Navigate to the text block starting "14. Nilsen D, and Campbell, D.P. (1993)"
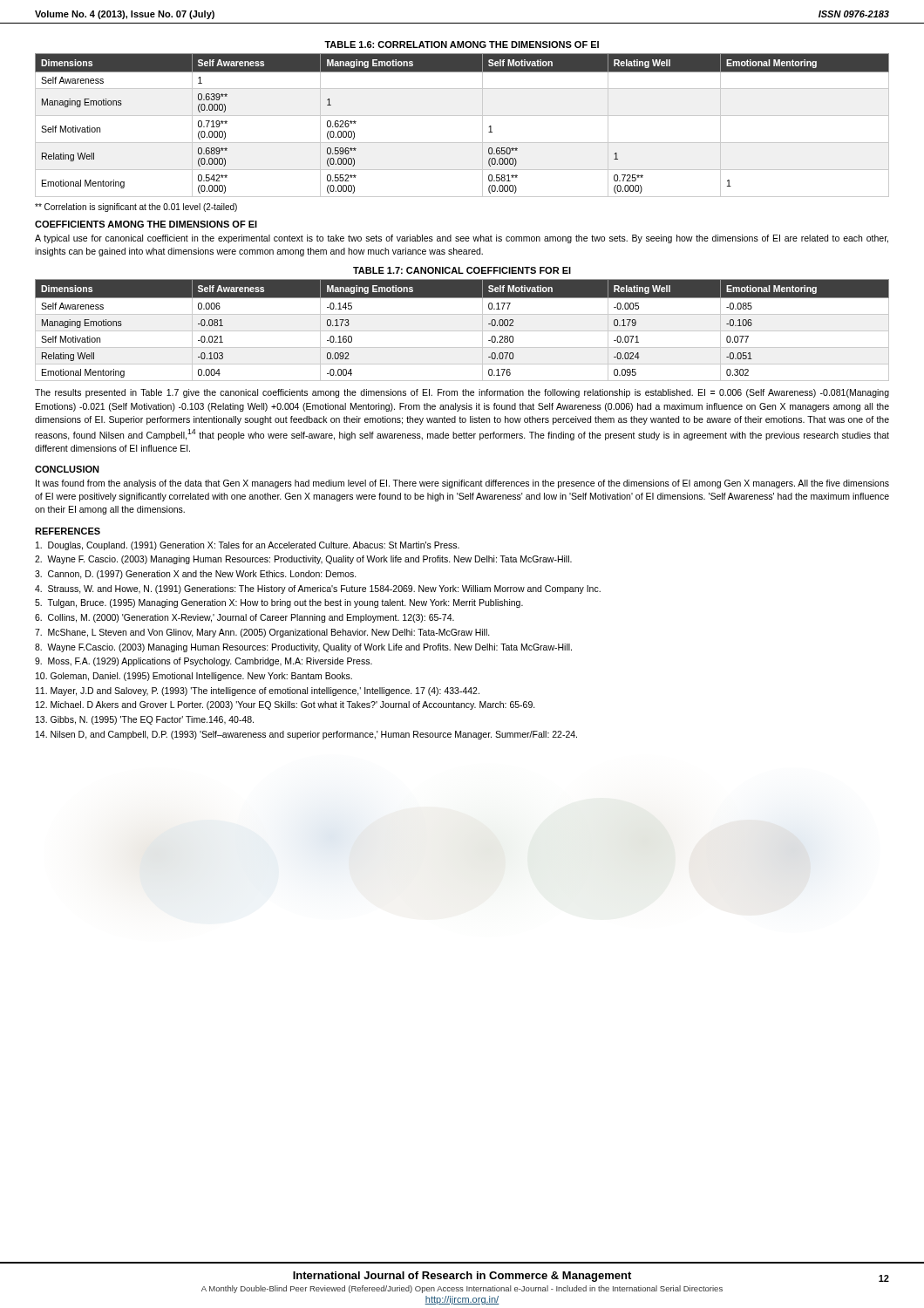This screenshot has height=1308, width=924. (x=306, y=734)
